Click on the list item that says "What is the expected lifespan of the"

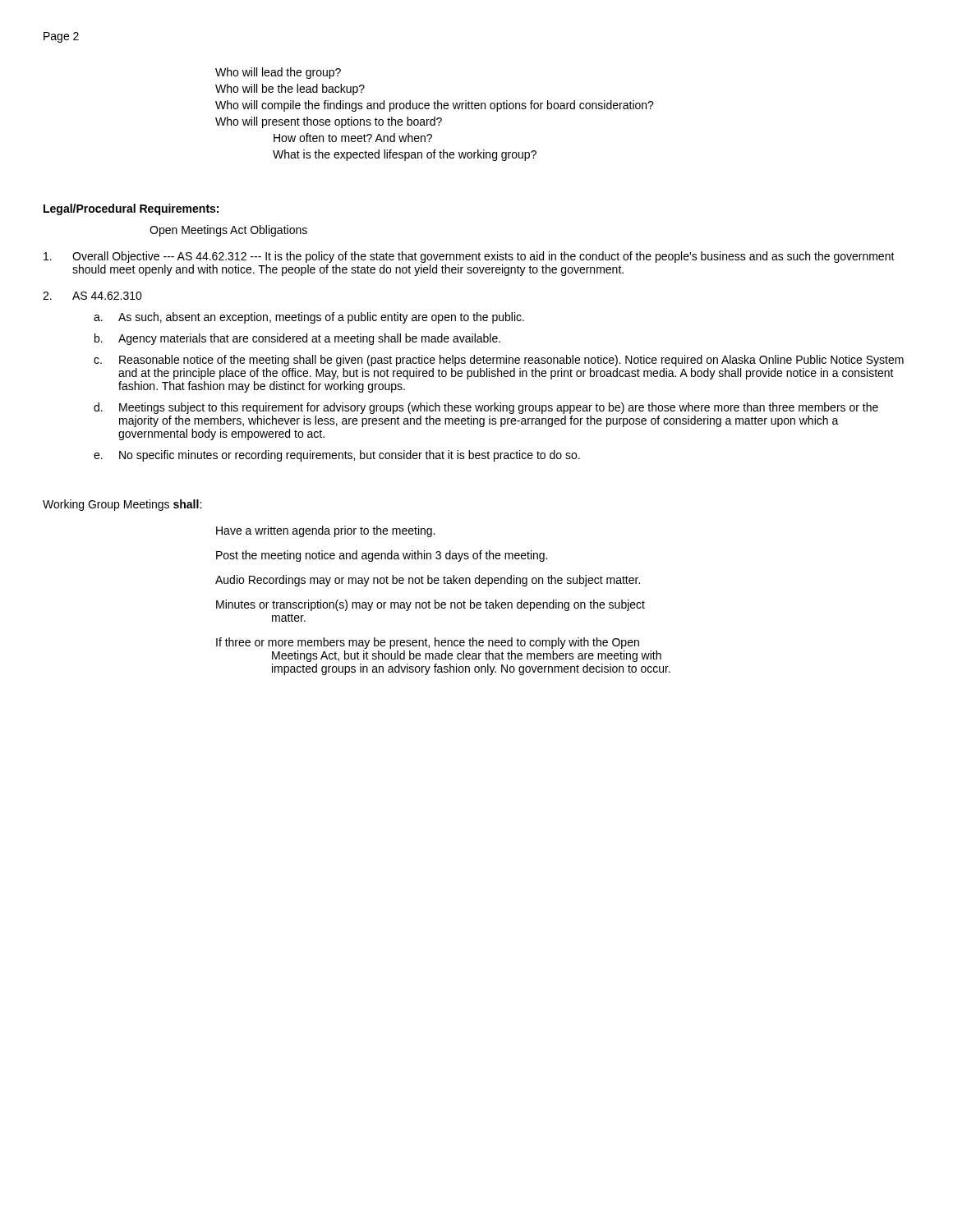pyautogui.click(x=405, y=154)
